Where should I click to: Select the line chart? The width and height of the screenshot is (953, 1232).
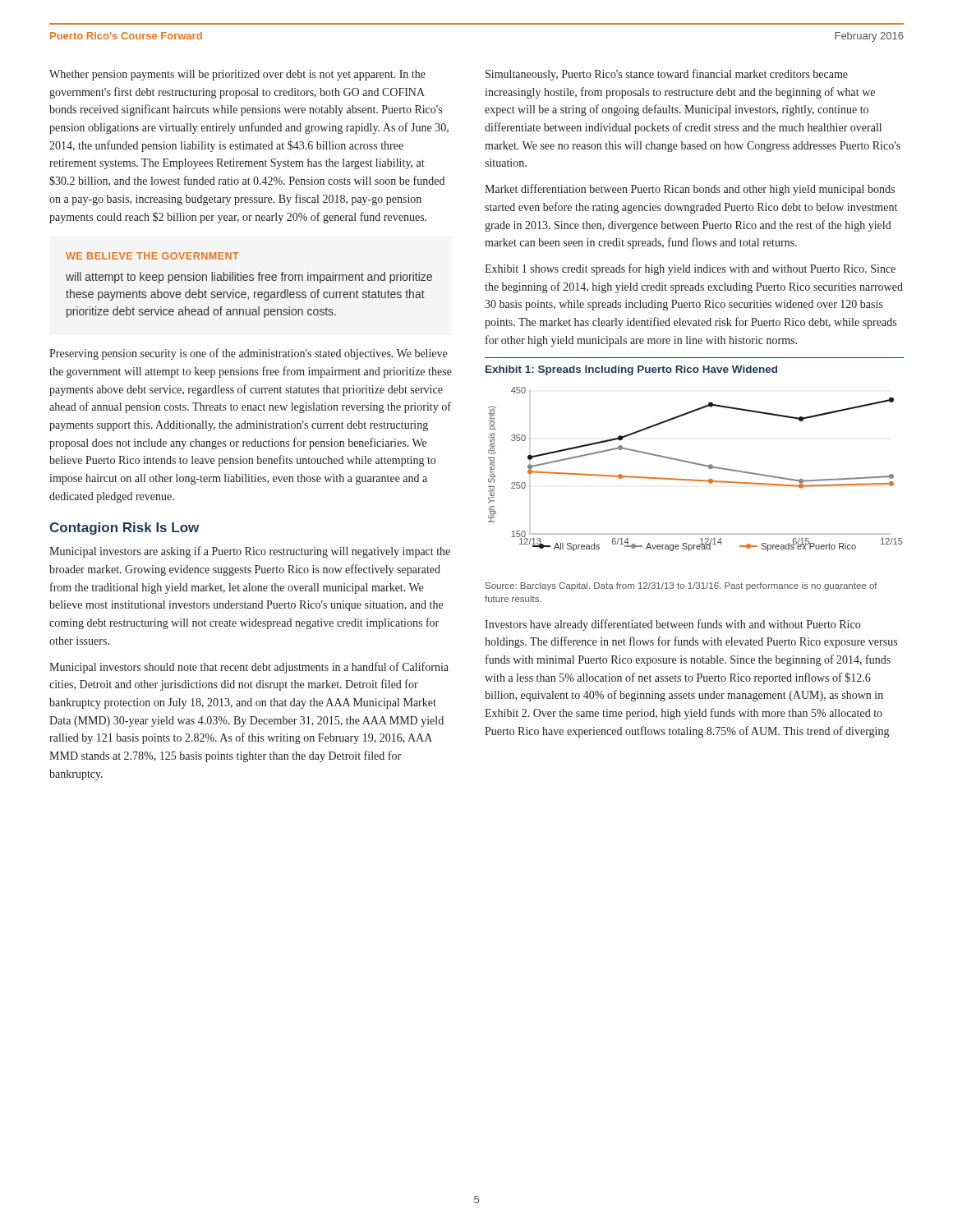click(694, 478)
